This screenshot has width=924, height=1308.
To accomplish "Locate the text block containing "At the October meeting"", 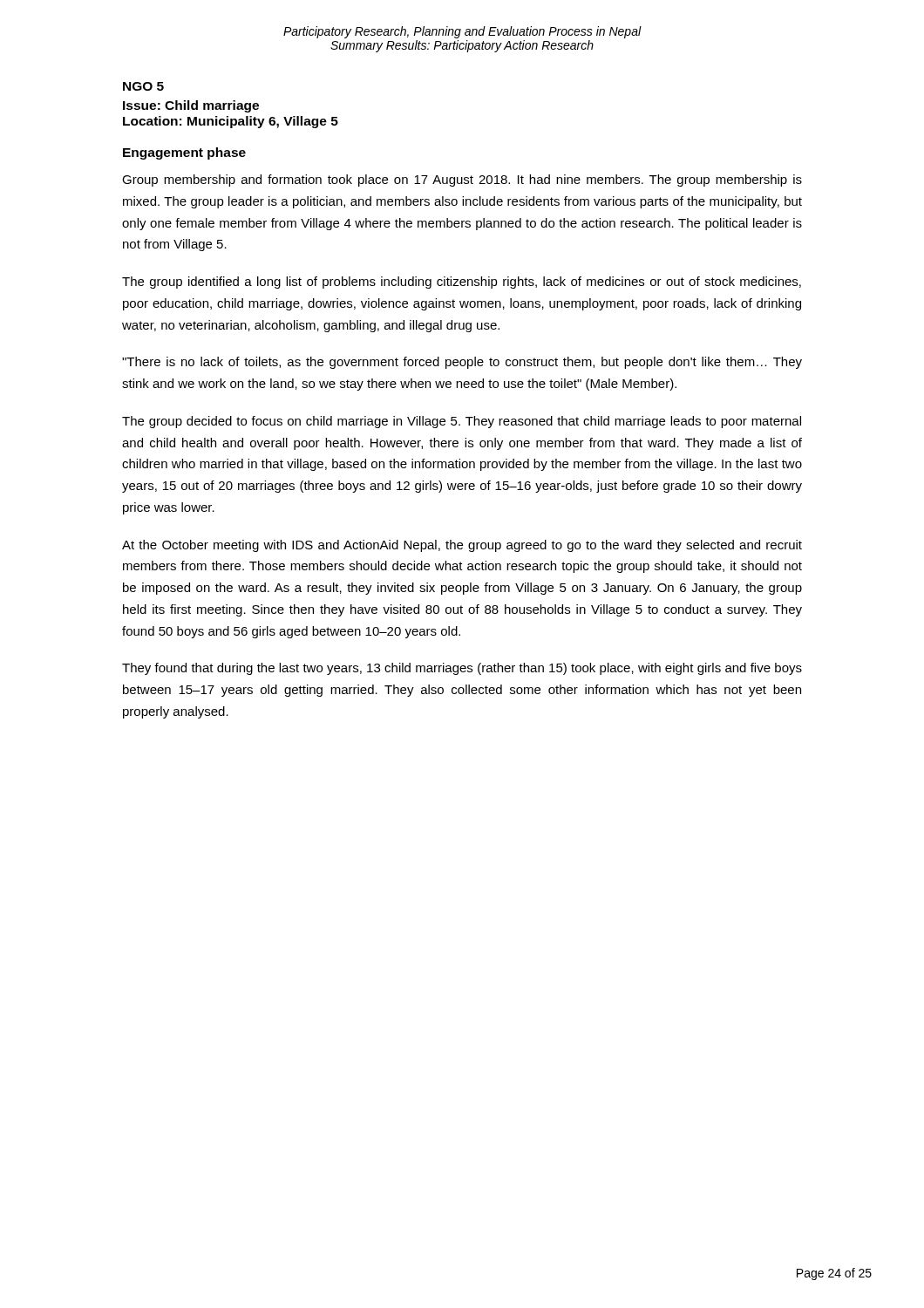I will pyautogui.click(x=462, y=587).
